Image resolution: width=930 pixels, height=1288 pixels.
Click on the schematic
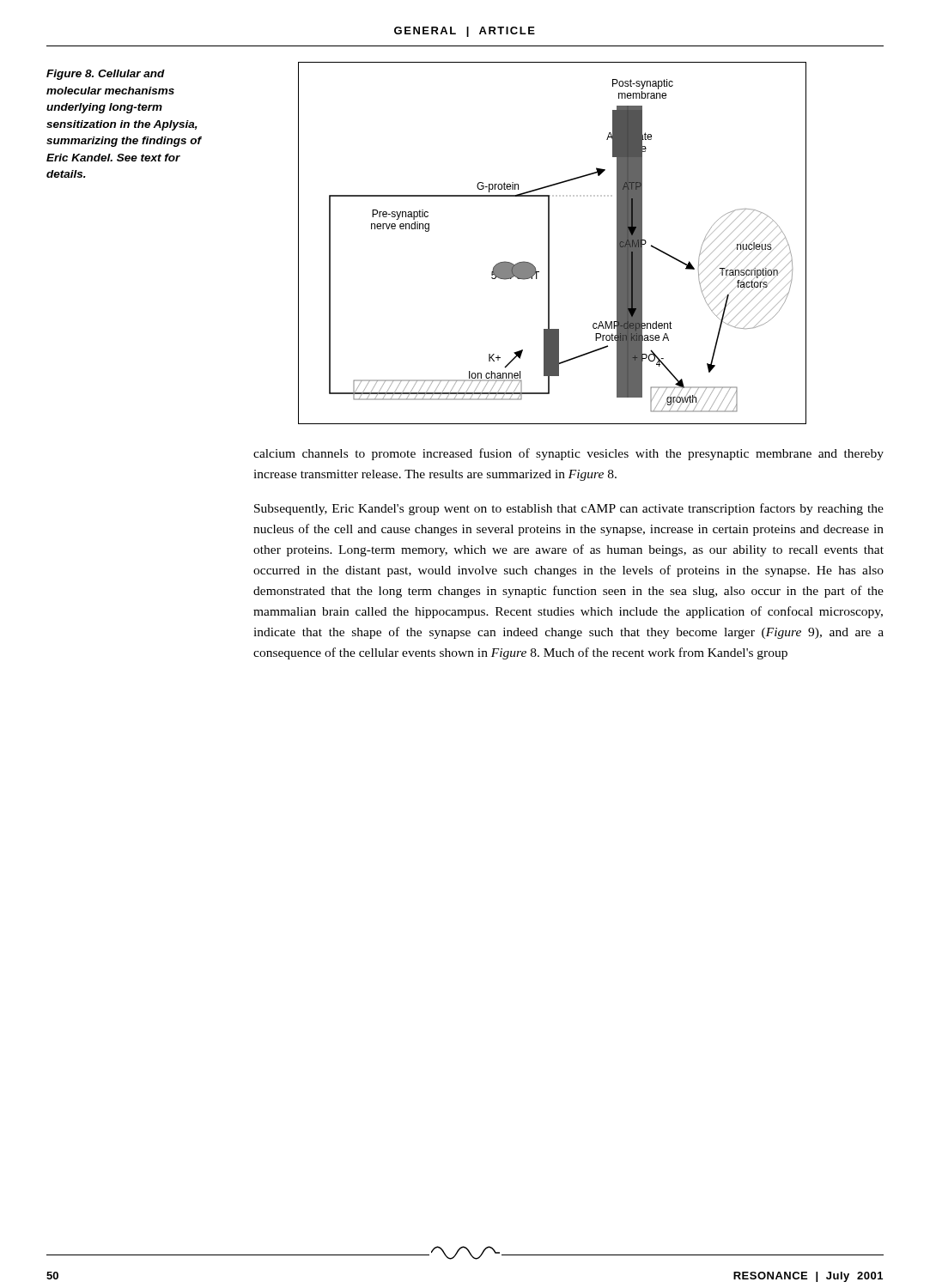(552, 243)
